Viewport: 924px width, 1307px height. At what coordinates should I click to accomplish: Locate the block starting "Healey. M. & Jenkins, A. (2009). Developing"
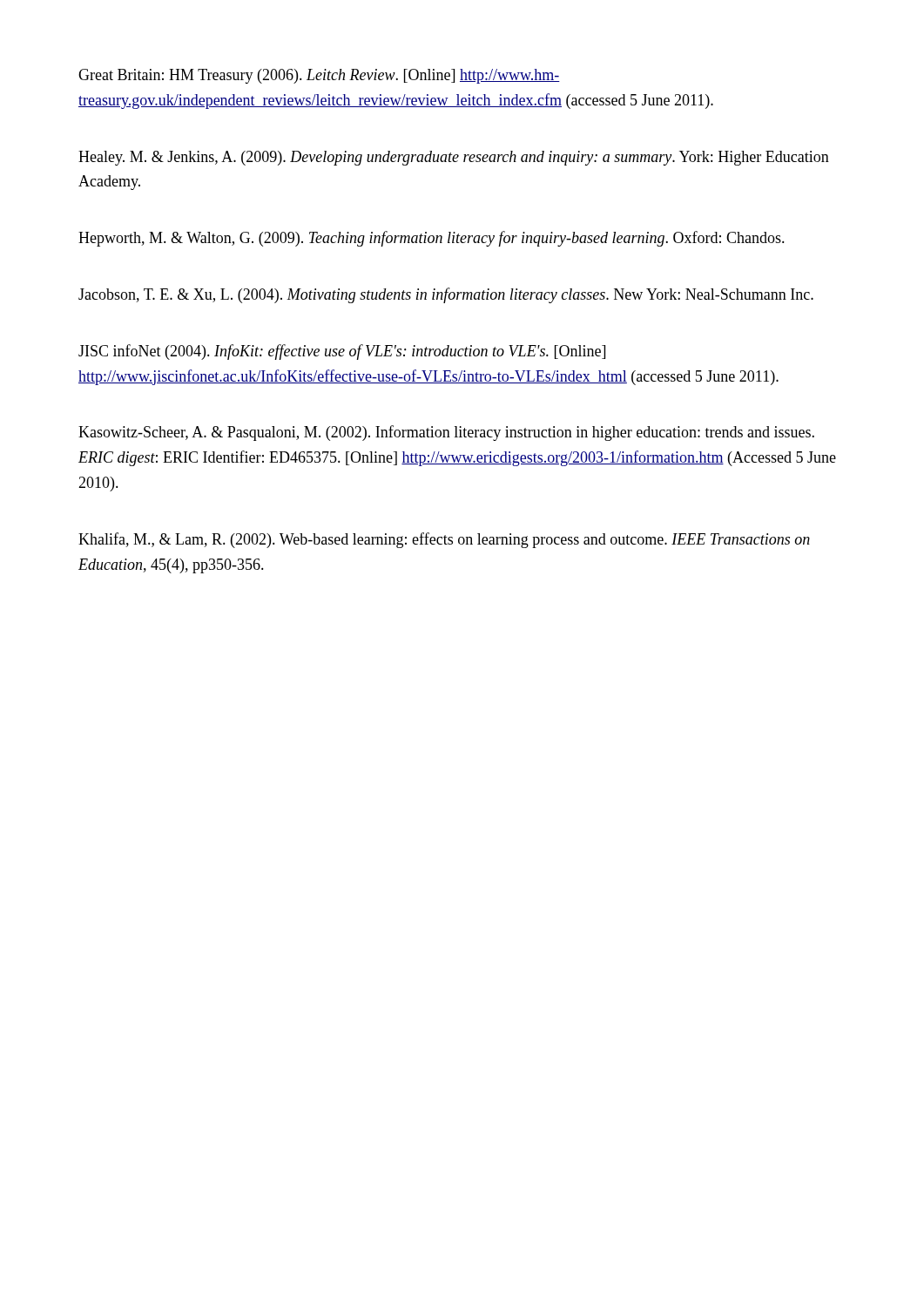point(454,169)
